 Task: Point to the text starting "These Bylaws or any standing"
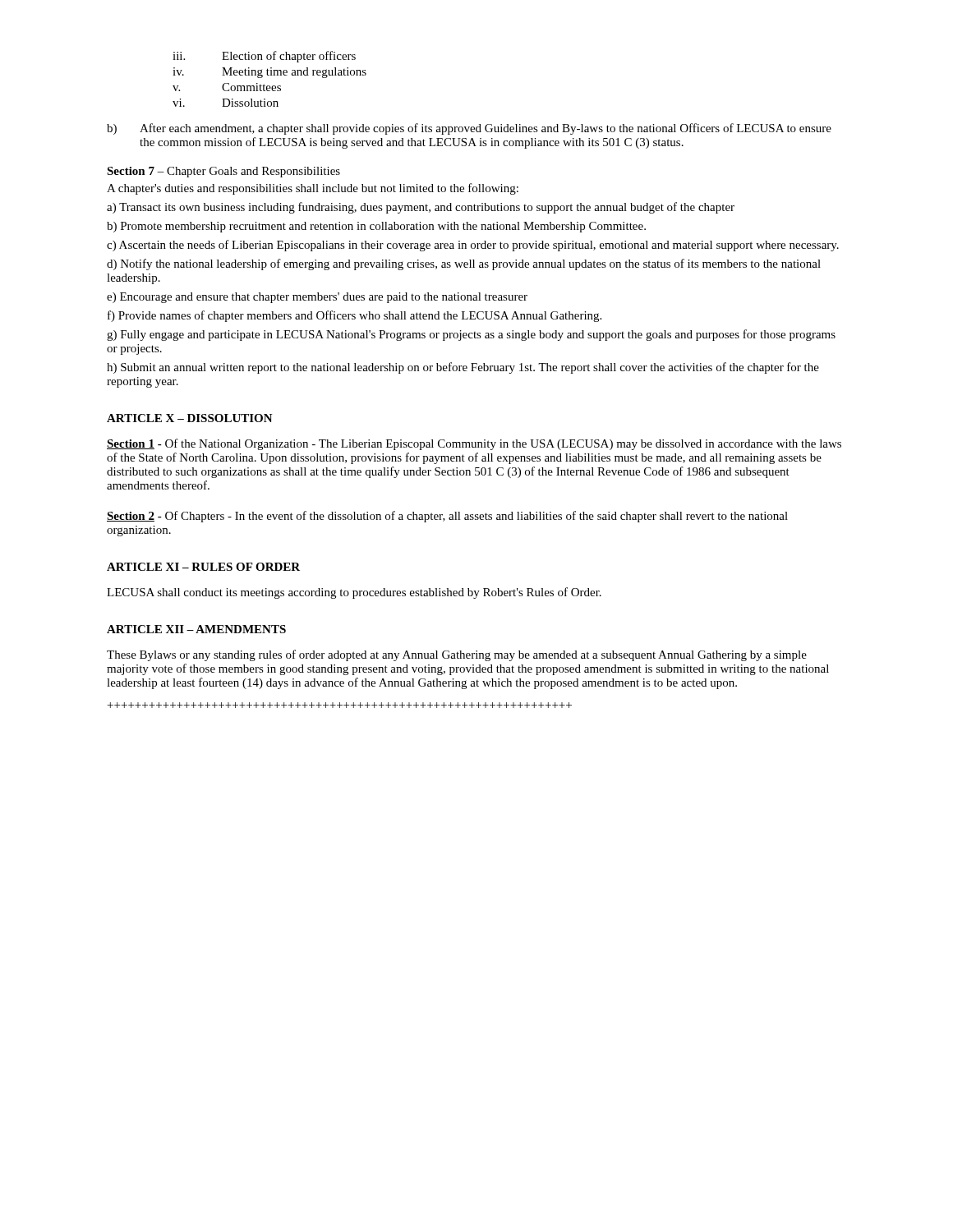tap(468, 669)
